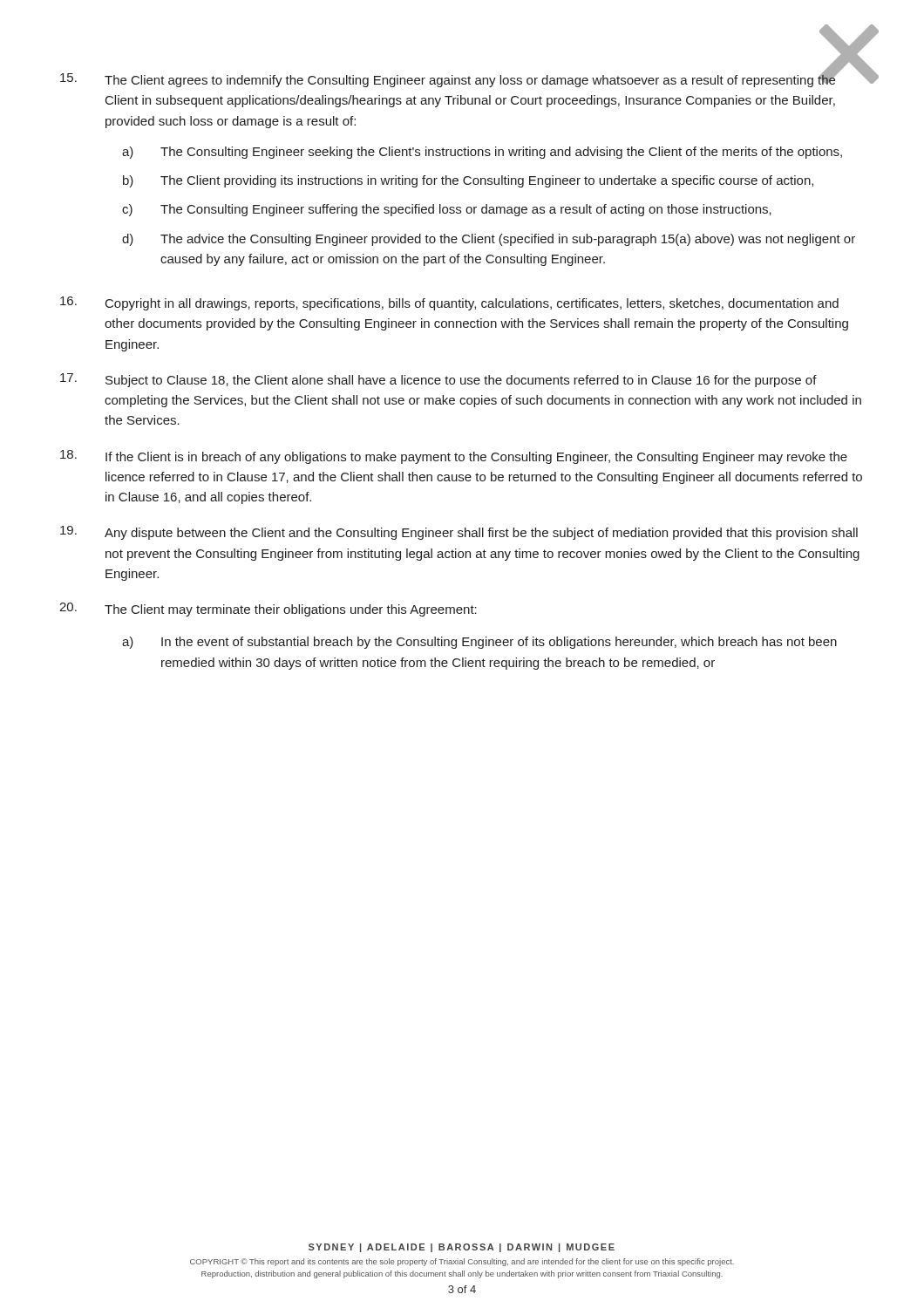Viewport: 924px width, 1308px height.
Task: Find the passage starting "a) The Consulting"
Action: tap(493, 151)
